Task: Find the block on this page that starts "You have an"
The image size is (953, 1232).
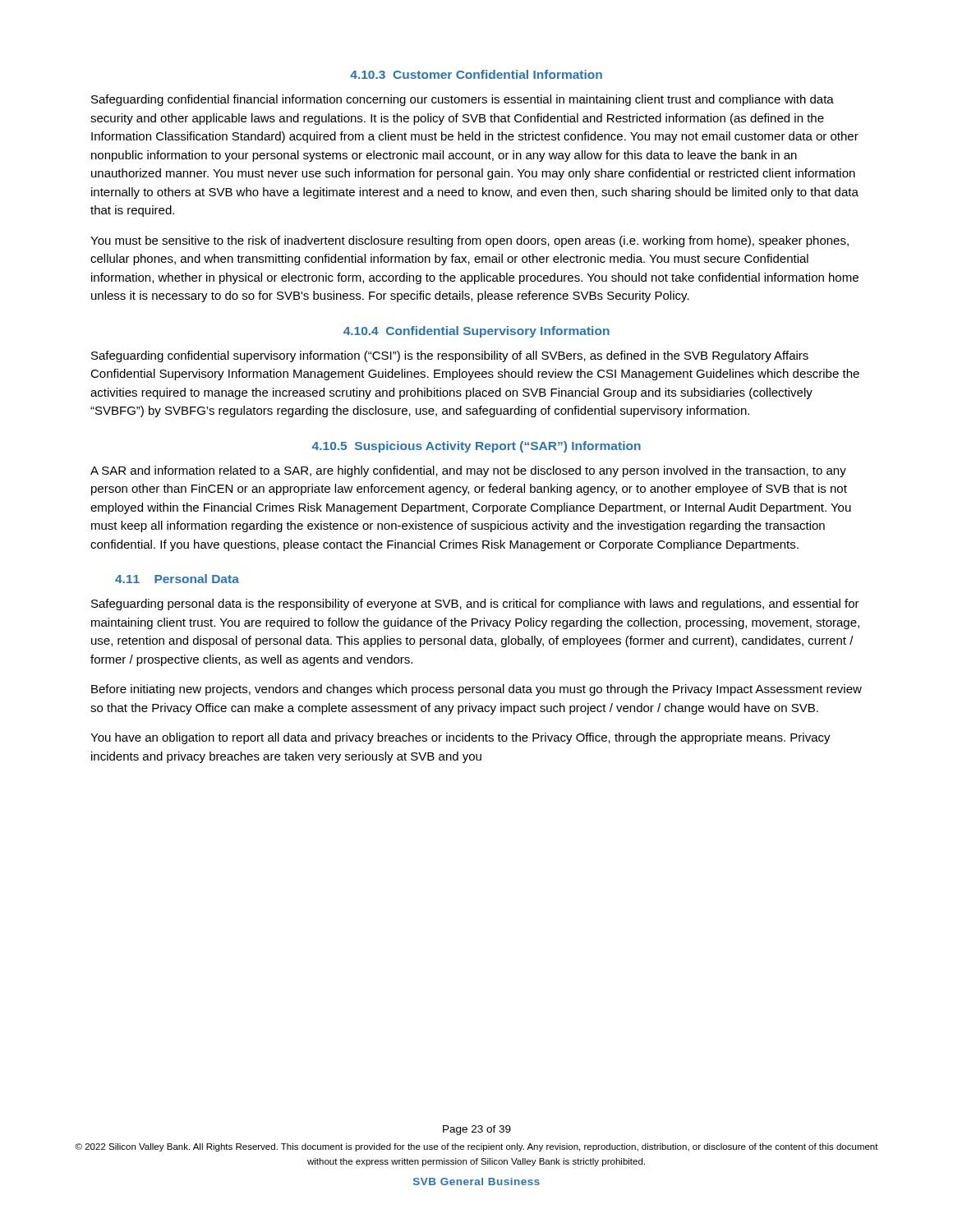Action: click(x=476, y=747)
